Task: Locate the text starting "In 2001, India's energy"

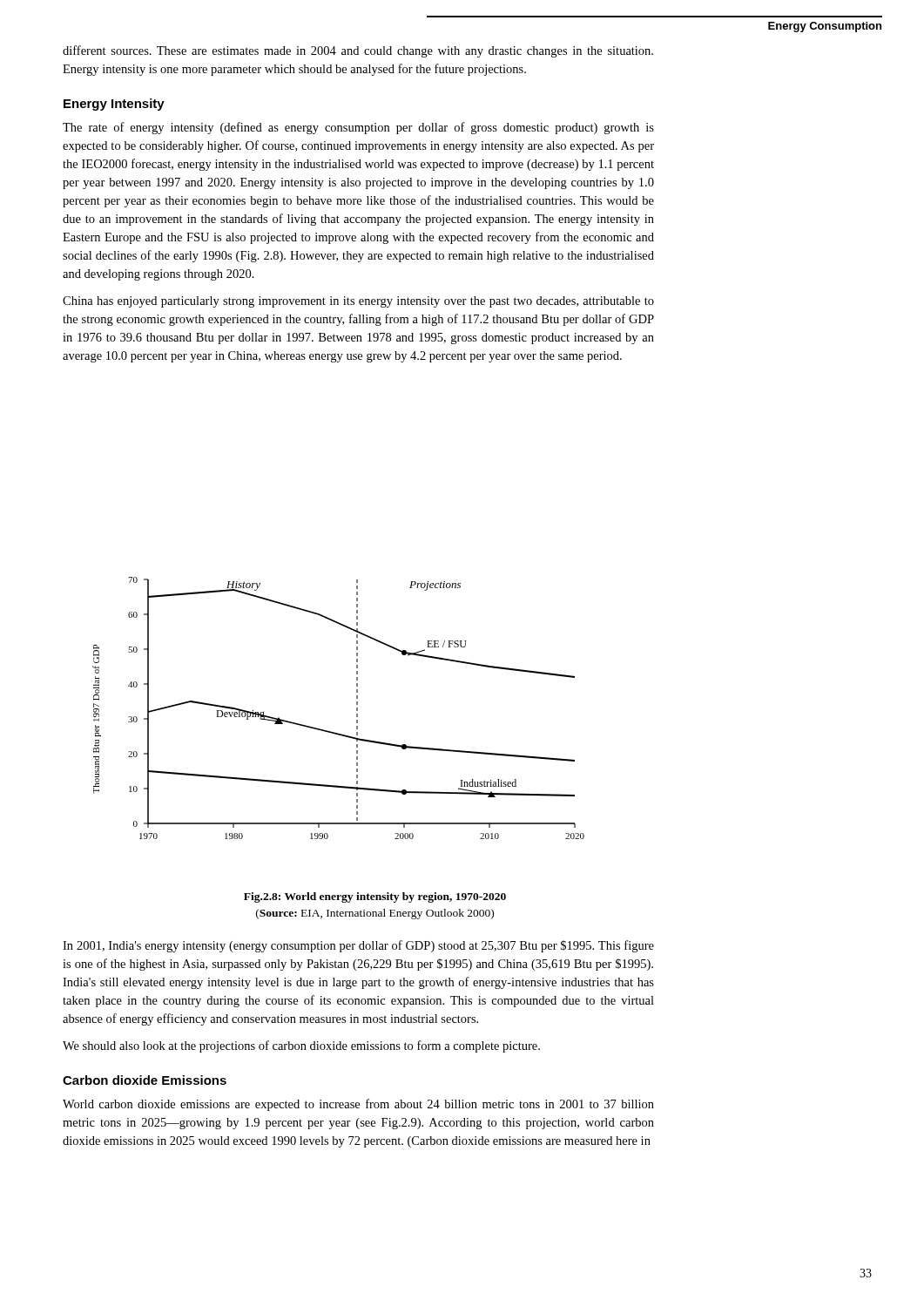Action: pos(358,982)
